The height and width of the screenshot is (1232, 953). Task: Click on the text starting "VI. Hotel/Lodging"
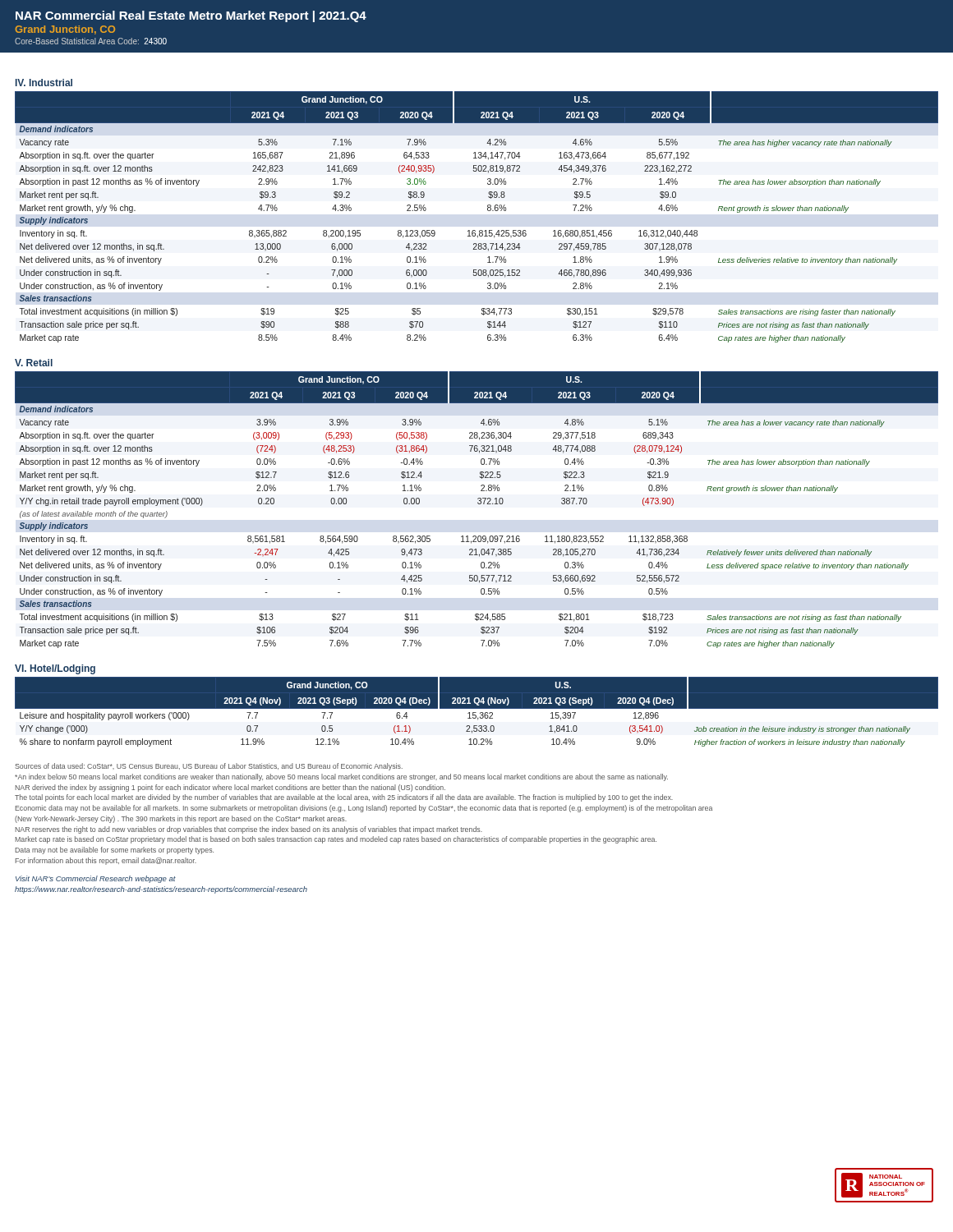coord(55,669)
